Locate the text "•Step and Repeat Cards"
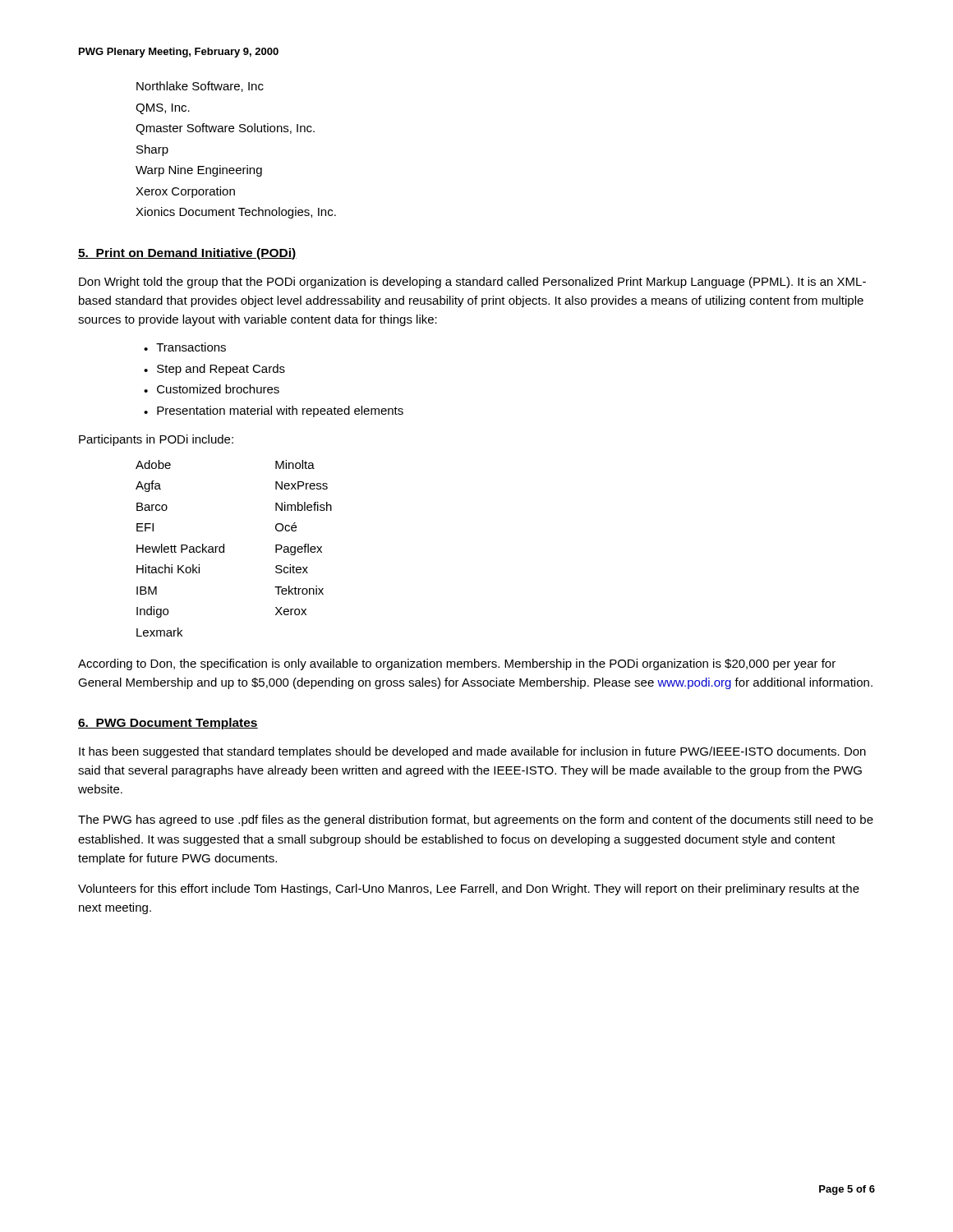The image size is (953, 1232). pyautogui.click(x=214, y=370)
